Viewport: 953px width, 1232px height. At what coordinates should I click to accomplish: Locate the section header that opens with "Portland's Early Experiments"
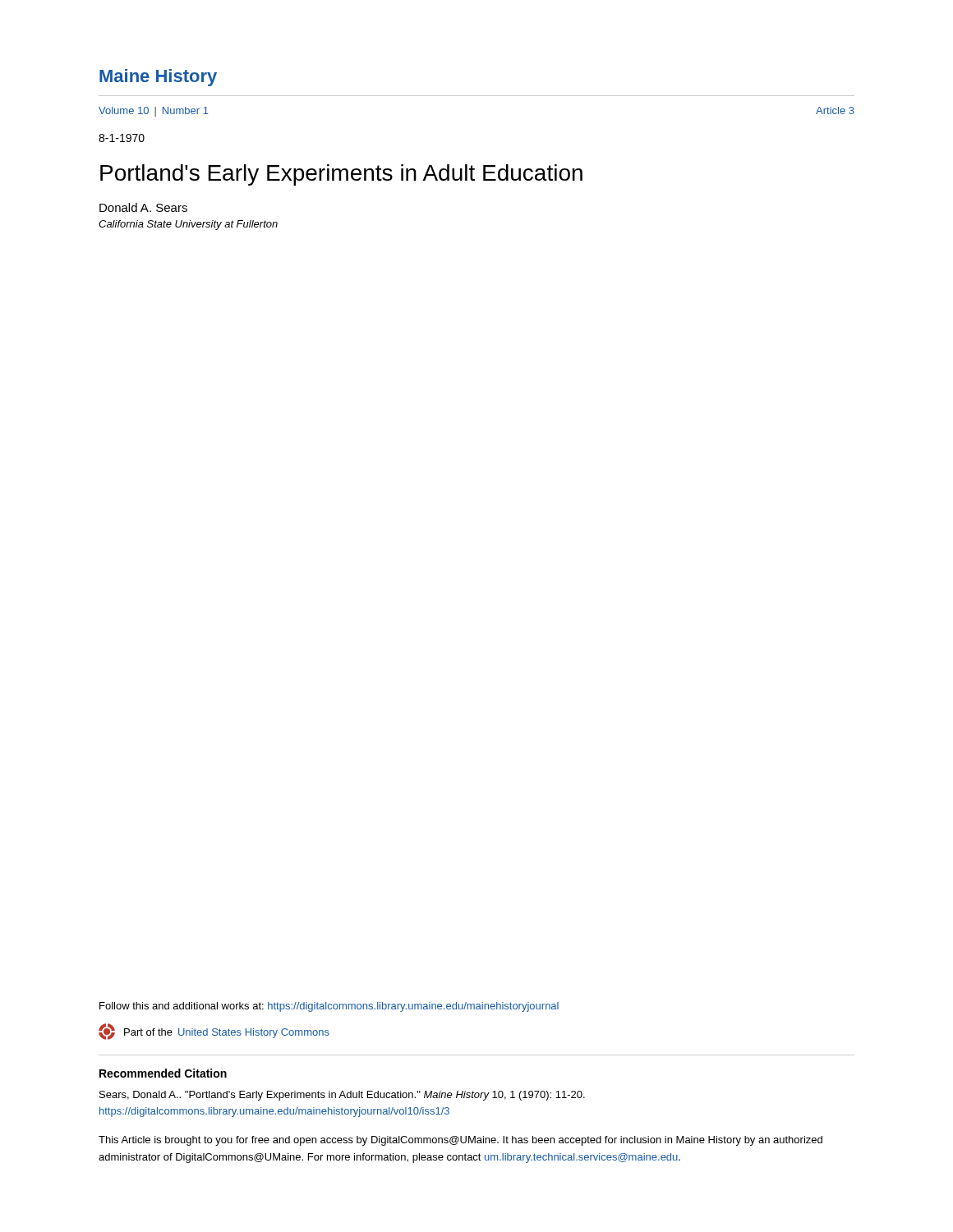[x=341, y=173]
